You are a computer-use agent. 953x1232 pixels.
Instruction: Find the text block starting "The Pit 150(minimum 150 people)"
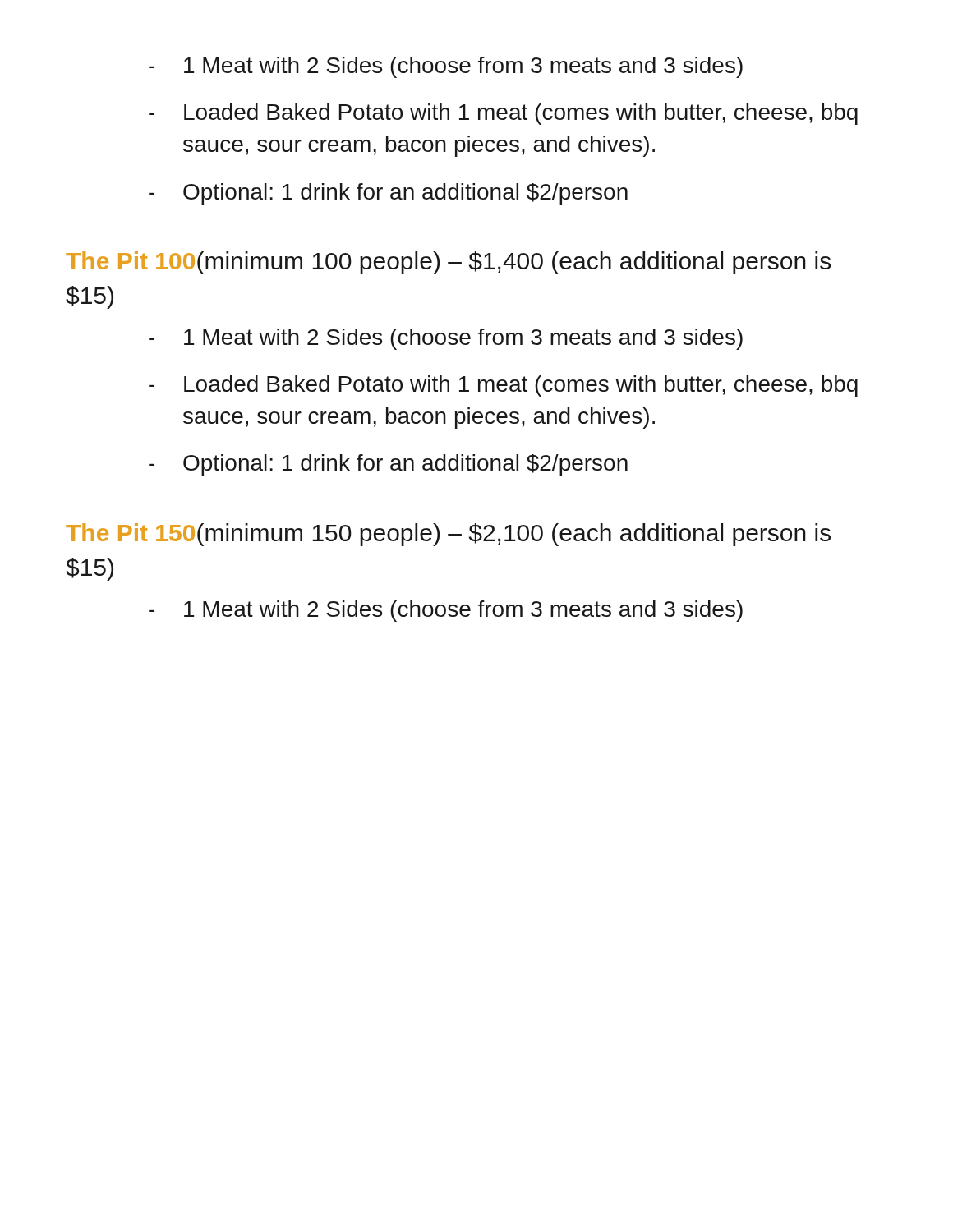click(x=449, y=549)
